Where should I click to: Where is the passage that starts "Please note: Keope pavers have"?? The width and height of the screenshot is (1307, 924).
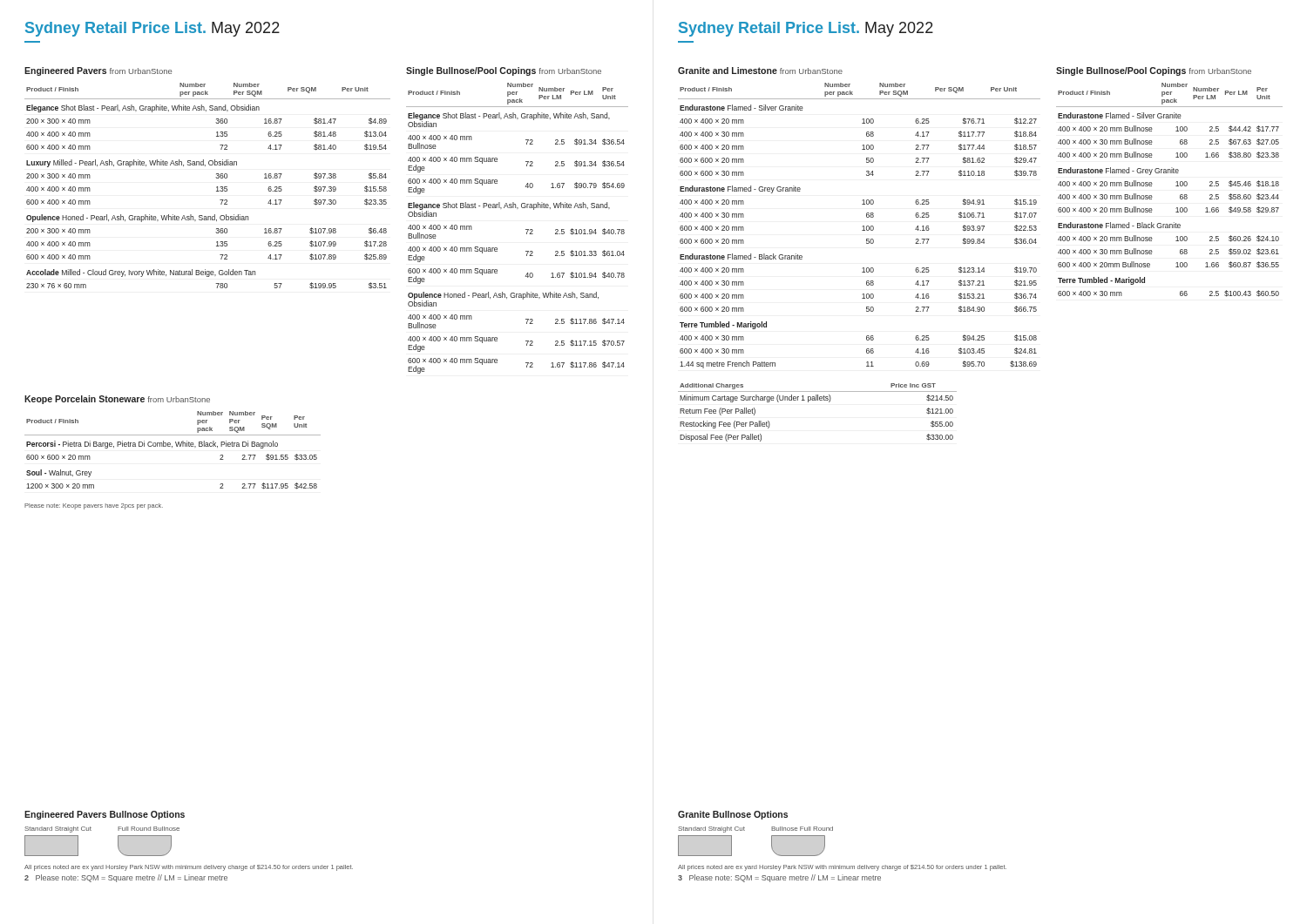pos(94,506)
